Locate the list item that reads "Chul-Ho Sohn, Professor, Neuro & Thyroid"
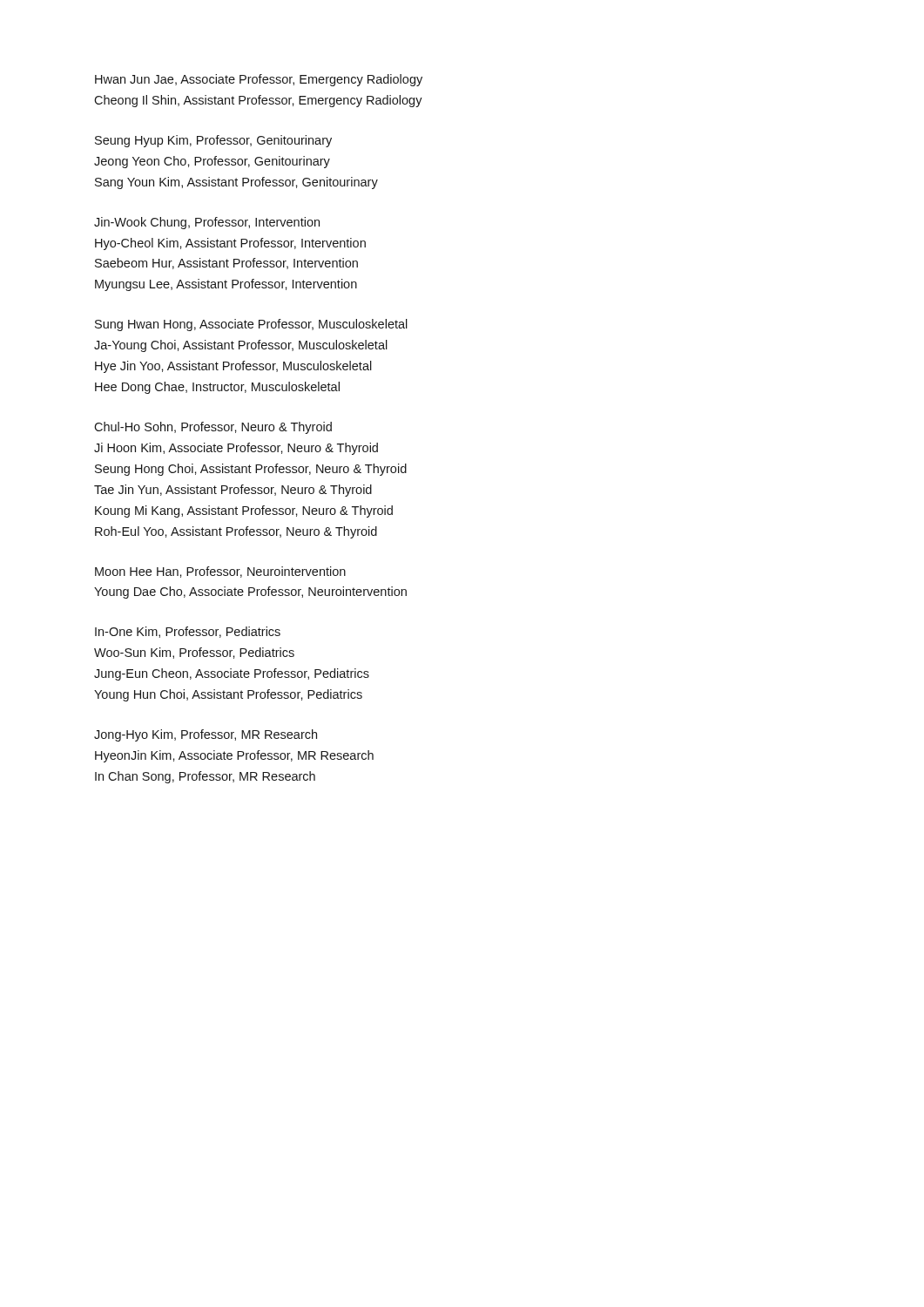The width and height of the screenshot is (924, 1307). (x=213, y=428)
